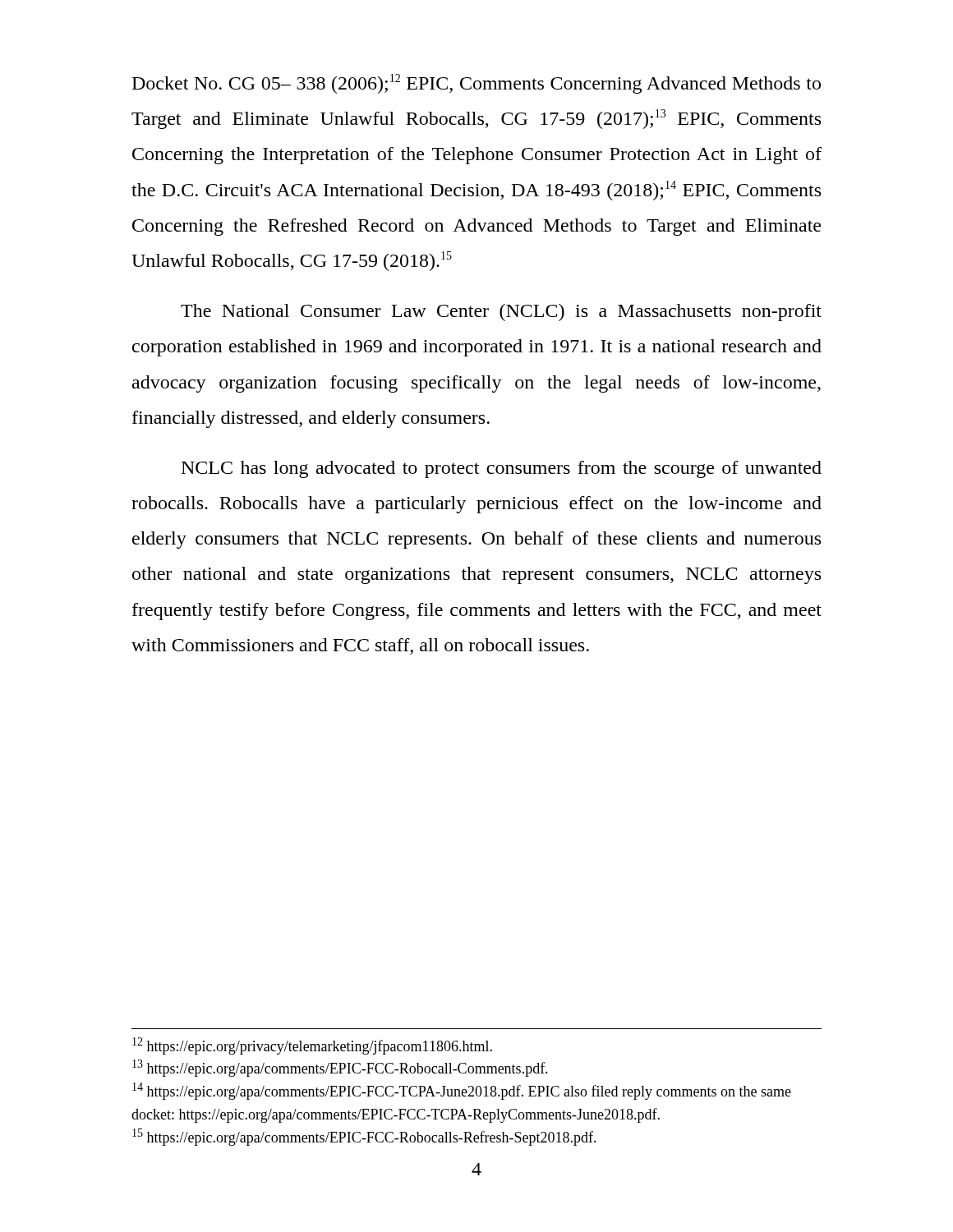Find the text block that says "NCLC has long advocated to protect"
953x1232 pixels.
(x=502, y=469)
